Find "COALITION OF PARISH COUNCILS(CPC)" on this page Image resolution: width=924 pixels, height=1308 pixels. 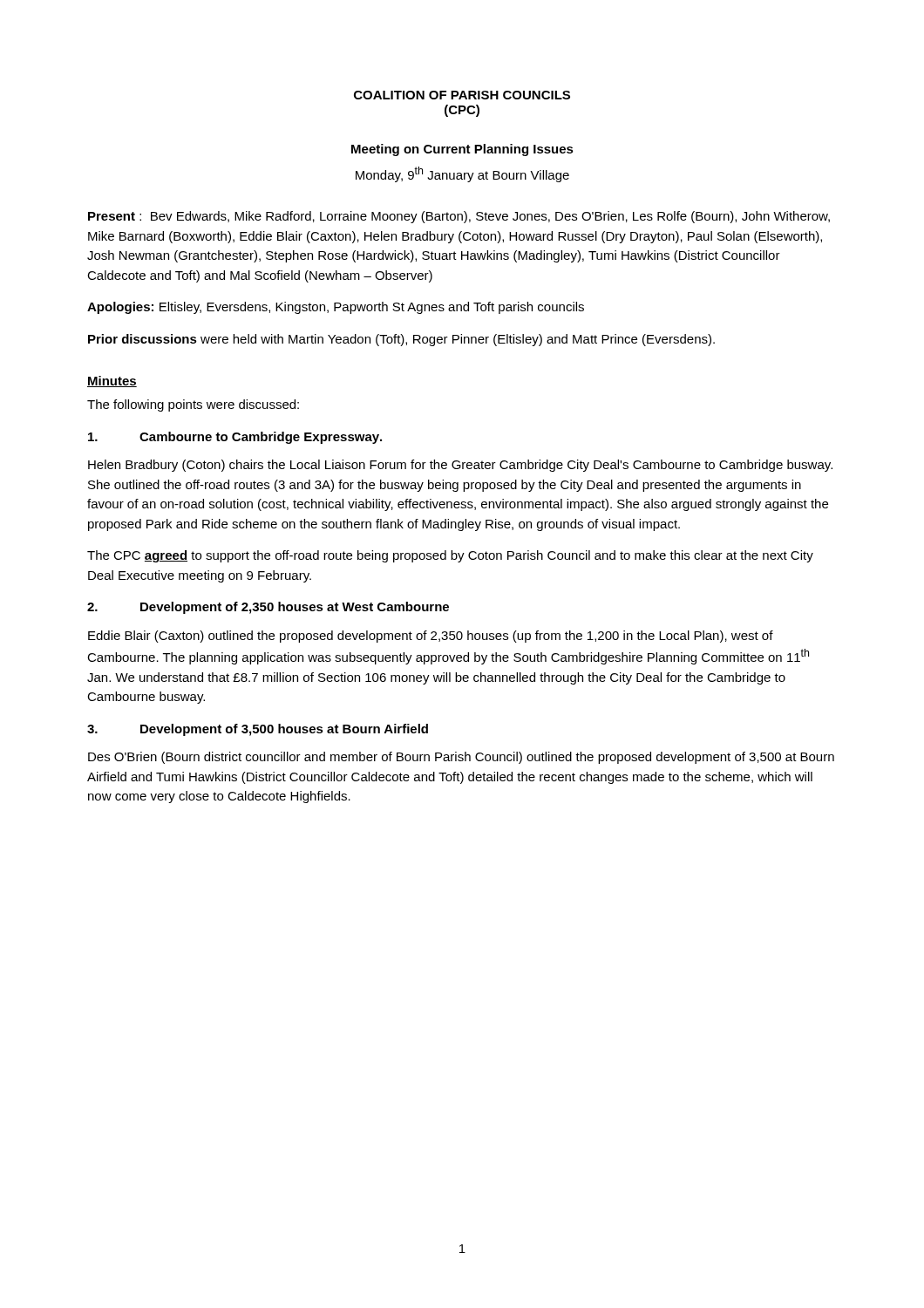click(462, 102)
